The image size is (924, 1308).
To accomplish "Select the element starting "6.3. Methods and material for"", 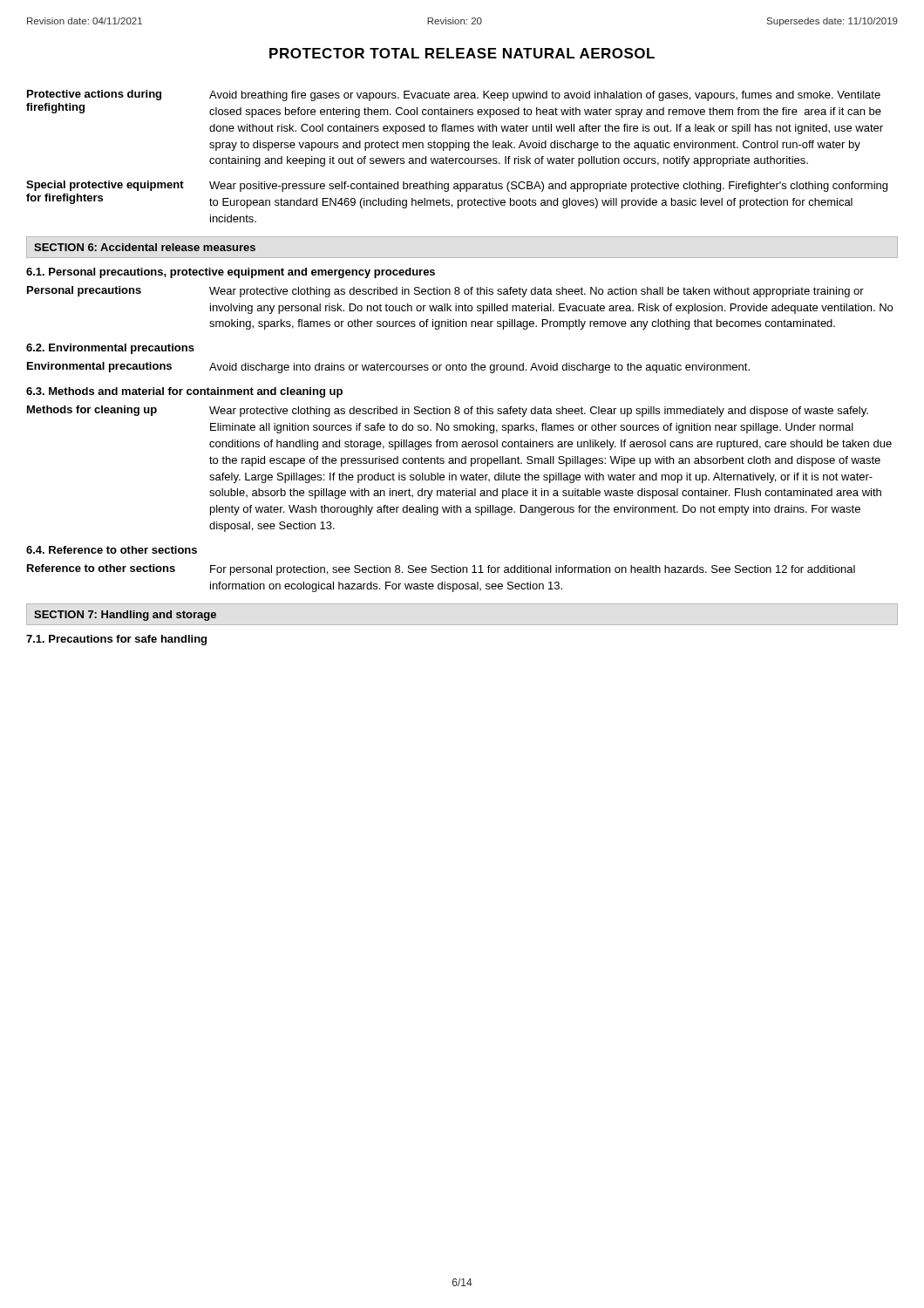I will (185, 391).
